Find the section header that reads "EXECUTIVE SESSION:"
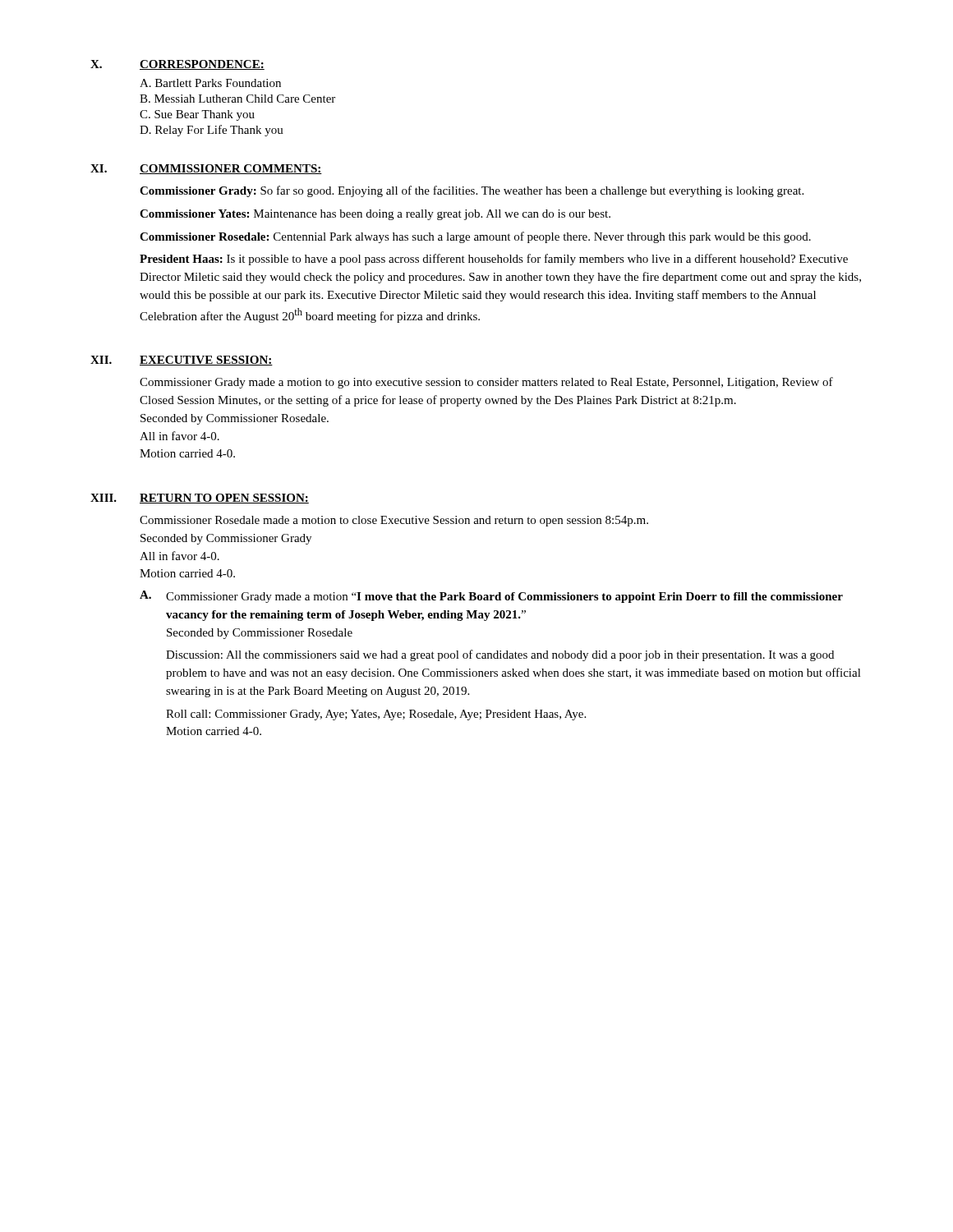This screenshot has width=953, height=1232. (x=206, y=360)
